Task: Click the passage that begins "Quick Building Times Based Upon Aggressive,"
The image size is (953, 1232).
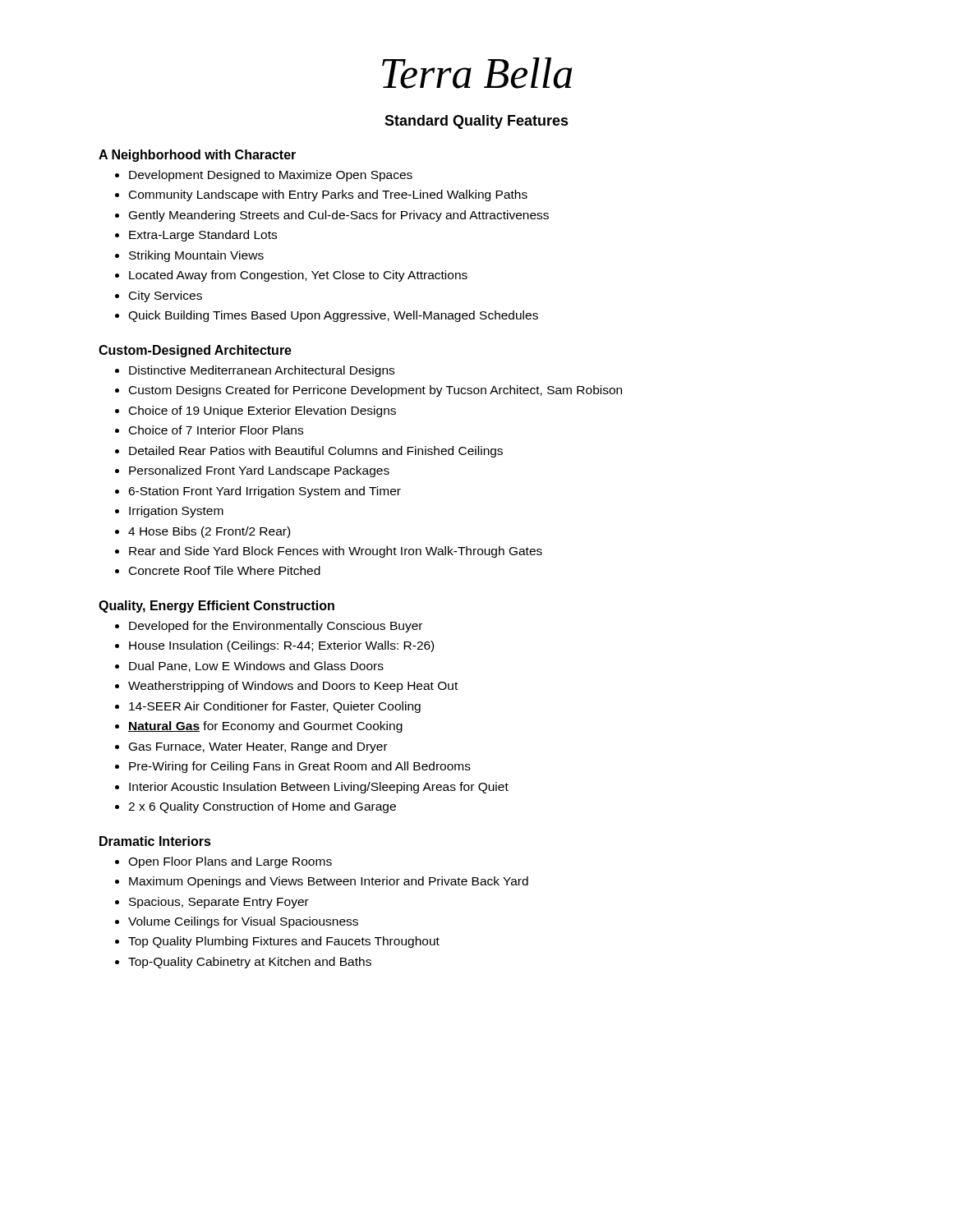Action: click(x=476, y=316)
